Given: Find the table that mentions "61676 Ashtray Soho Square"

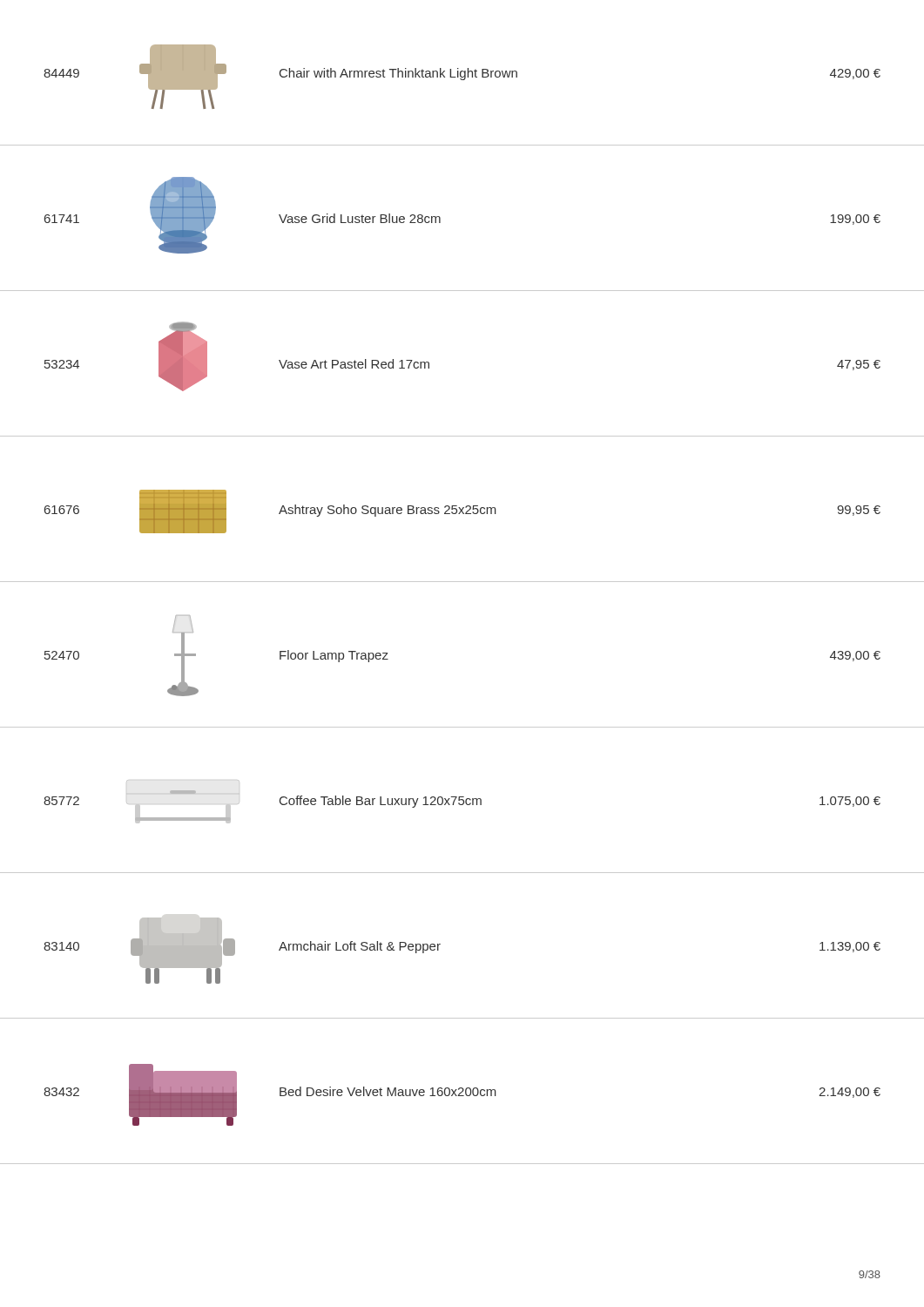Looking at the screenshot, I should [x=462, y=509].
